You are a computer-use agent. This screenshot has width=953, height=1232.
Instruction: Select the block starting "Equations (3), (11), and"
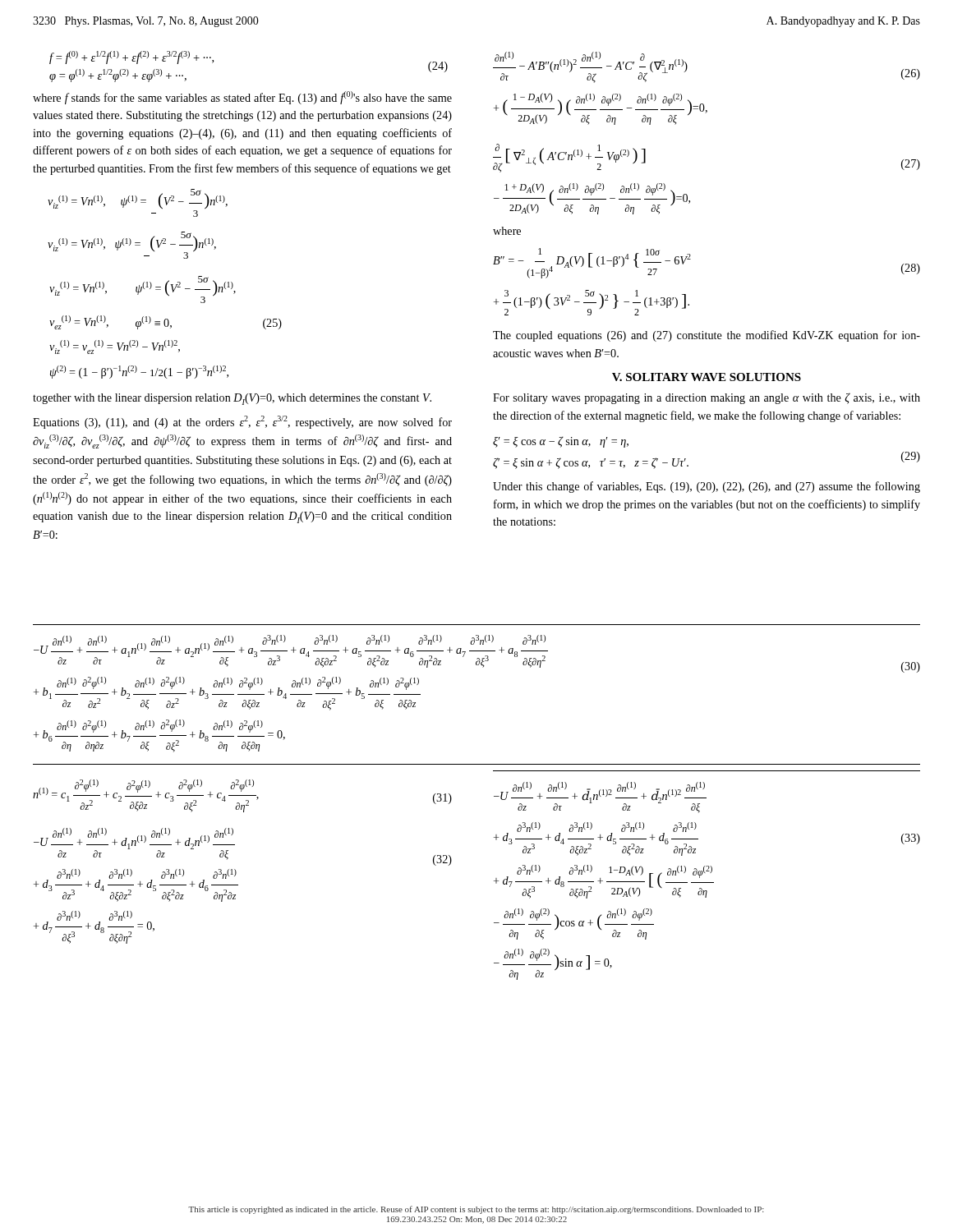point(242,478)
